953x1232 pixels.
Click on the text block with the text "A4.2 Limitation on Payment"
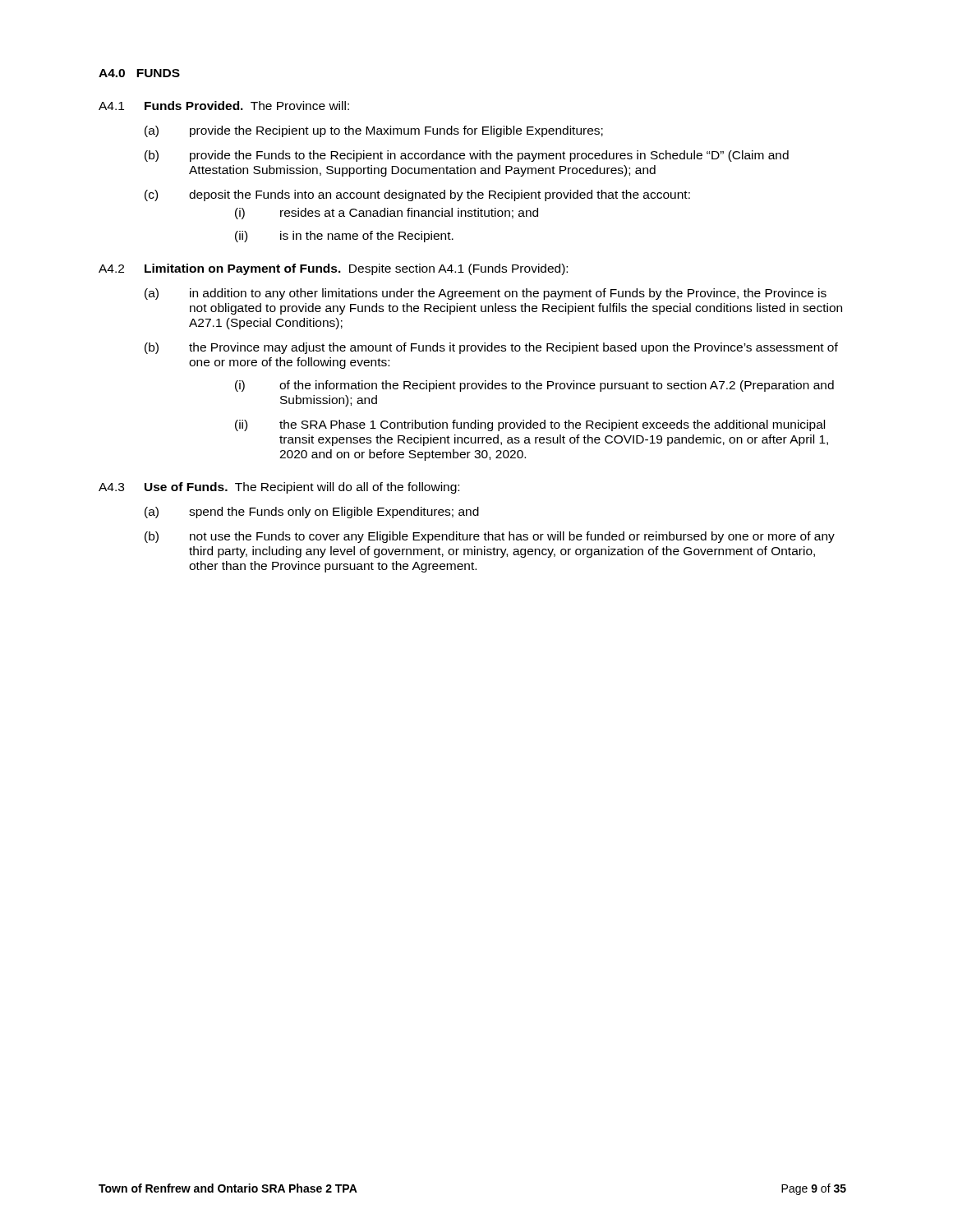(x=334, y=269)
